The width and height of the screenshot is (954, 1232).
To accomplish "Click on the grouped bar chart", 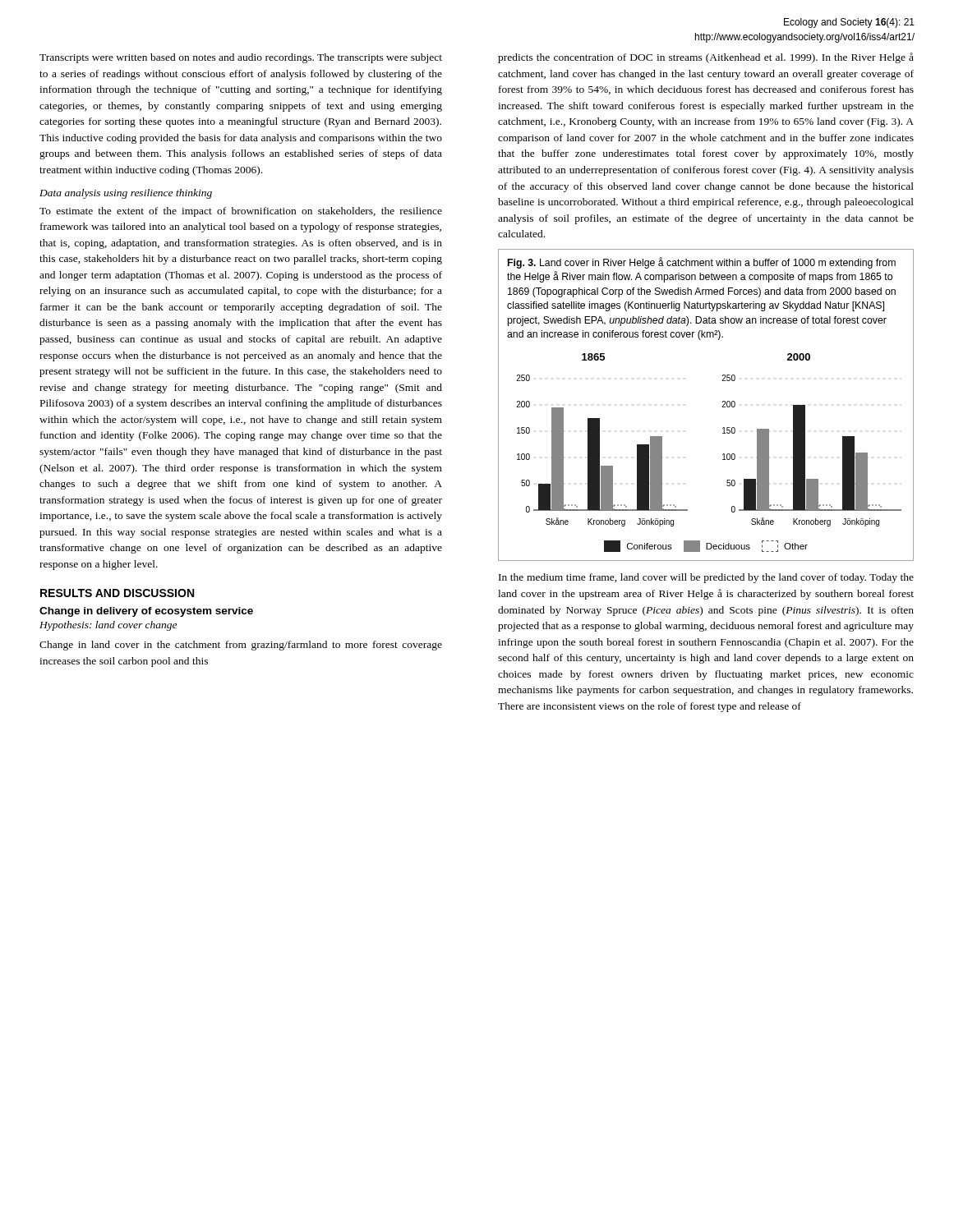I will [706, 450].
